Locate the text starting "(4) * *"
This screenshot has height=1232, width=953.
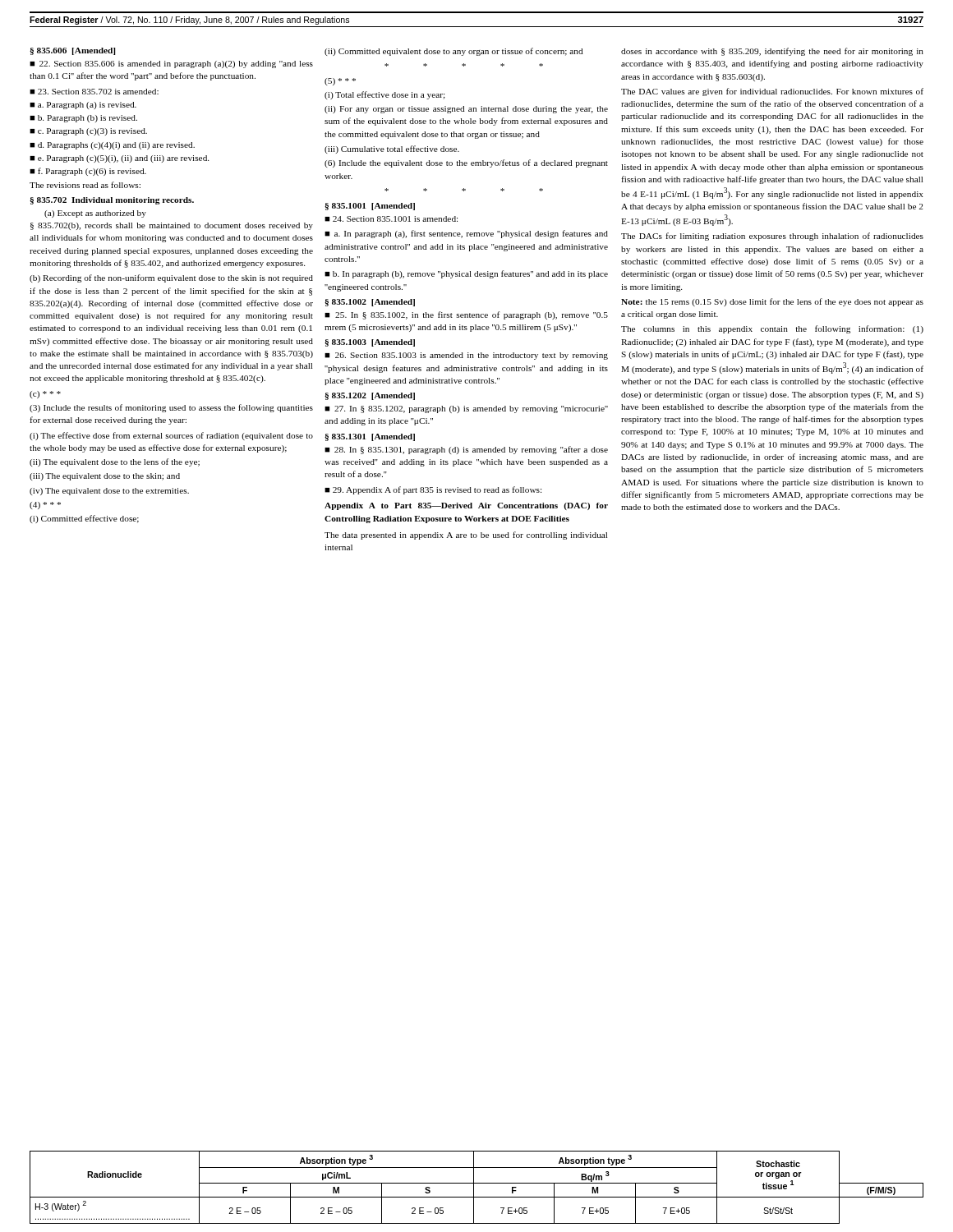coord(45,504)
